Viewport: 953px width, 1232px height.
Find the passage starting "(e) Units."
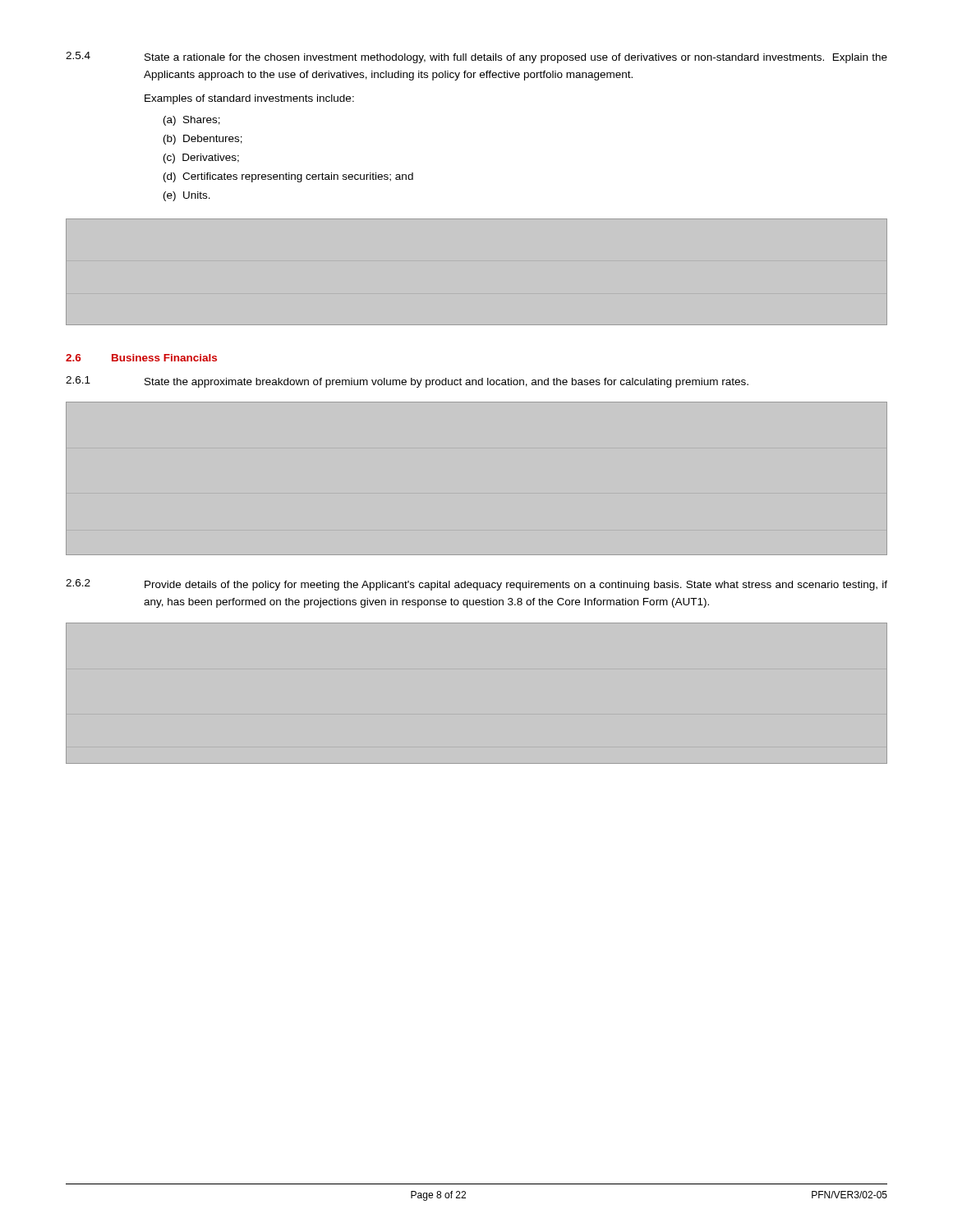(187, 195)
